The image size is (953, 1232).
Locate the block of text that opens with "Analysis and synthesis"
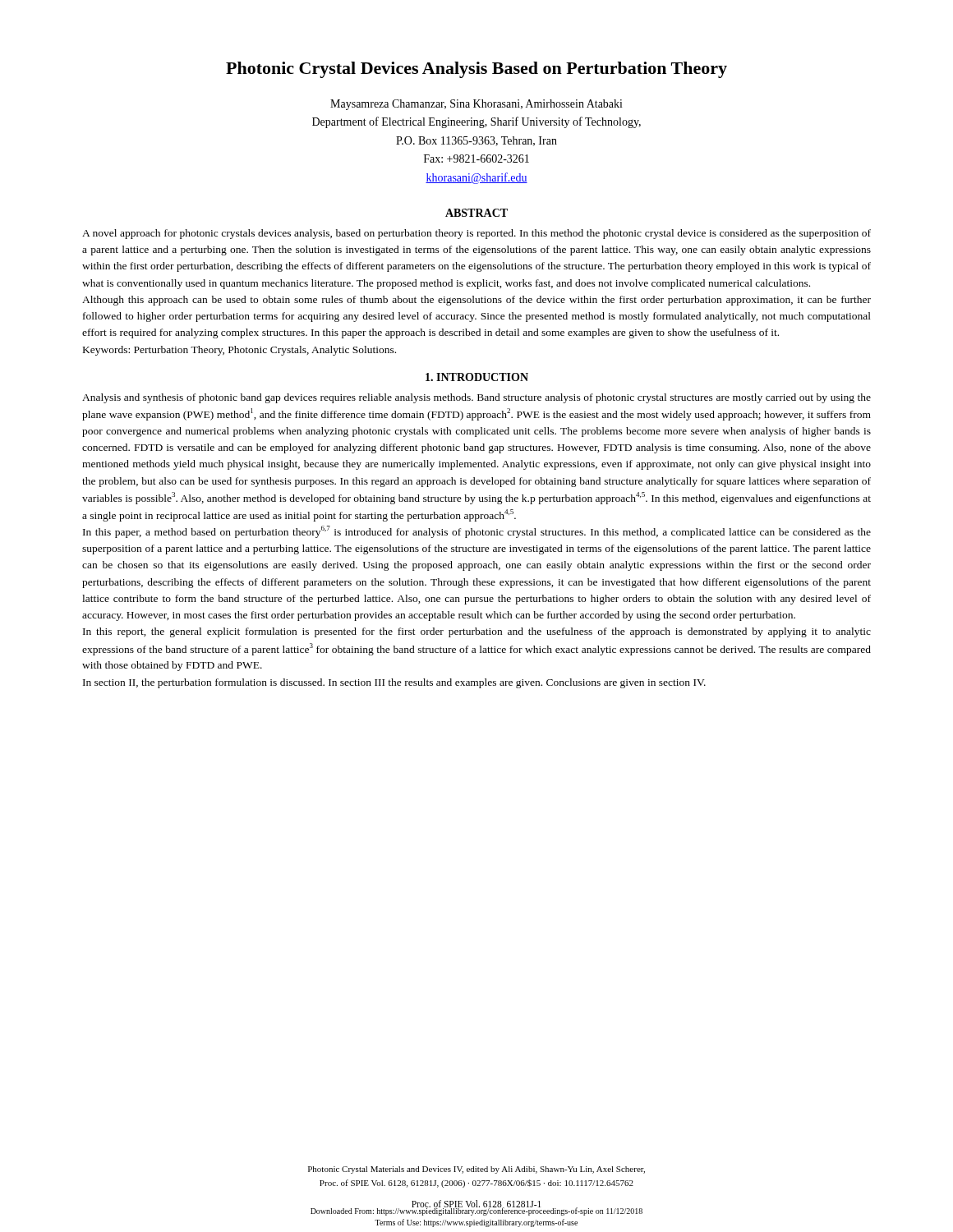476,539
